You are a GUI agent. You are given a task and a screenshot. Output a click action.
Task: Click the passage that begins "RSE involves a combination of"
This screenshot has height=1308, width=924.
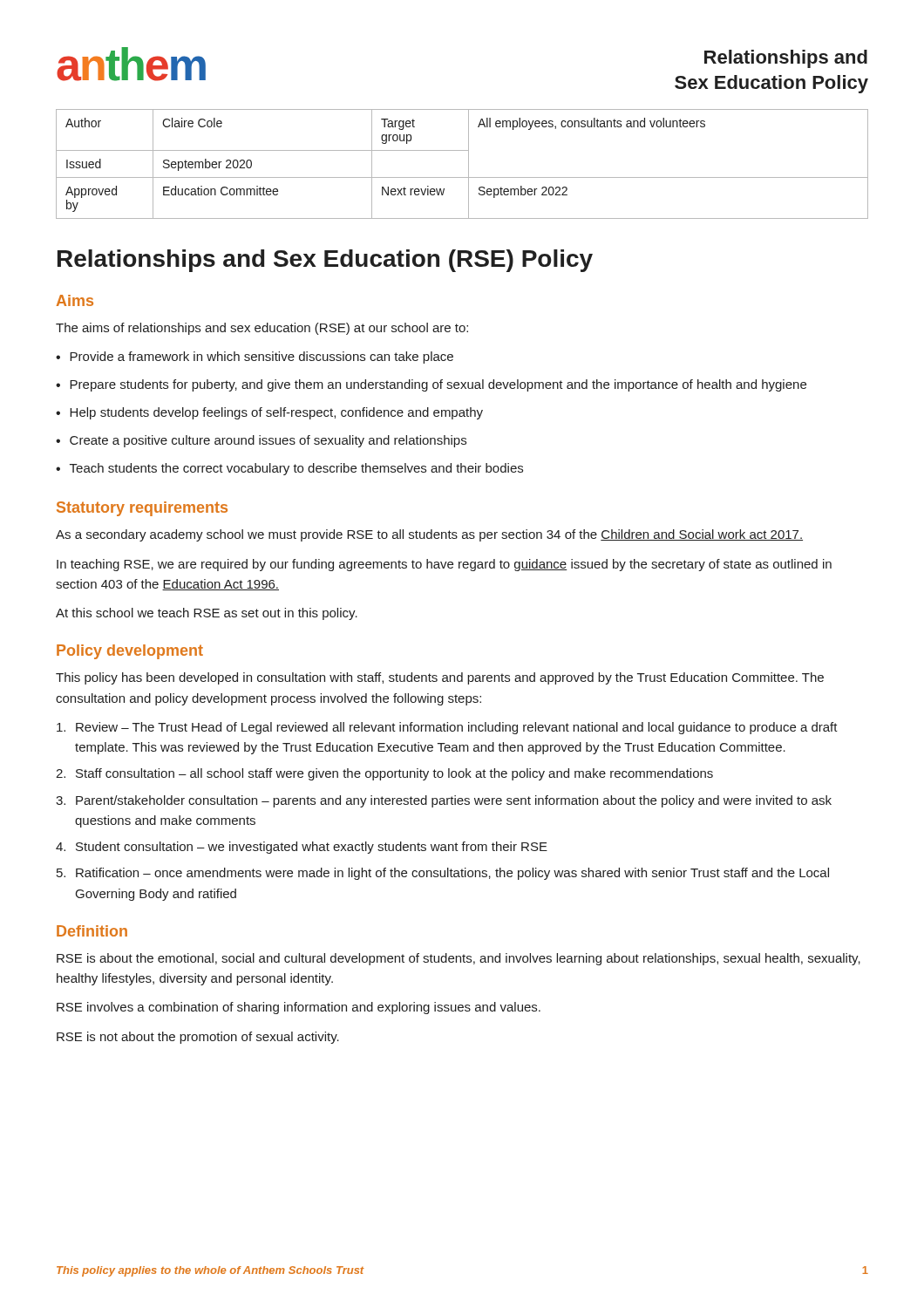click(299, 1007)
